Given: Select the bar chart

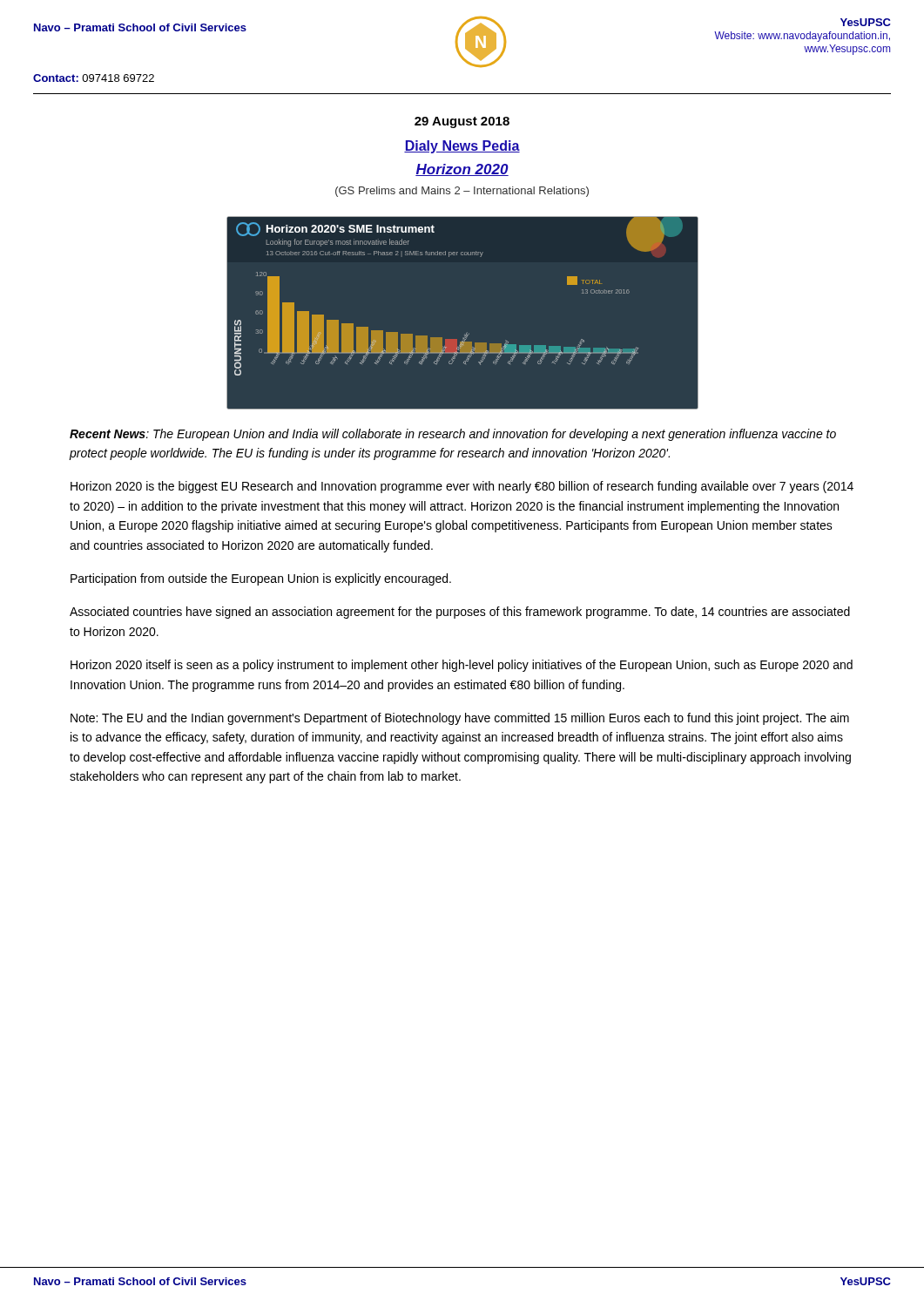Looking at the screenshot, I should [462, 313].
